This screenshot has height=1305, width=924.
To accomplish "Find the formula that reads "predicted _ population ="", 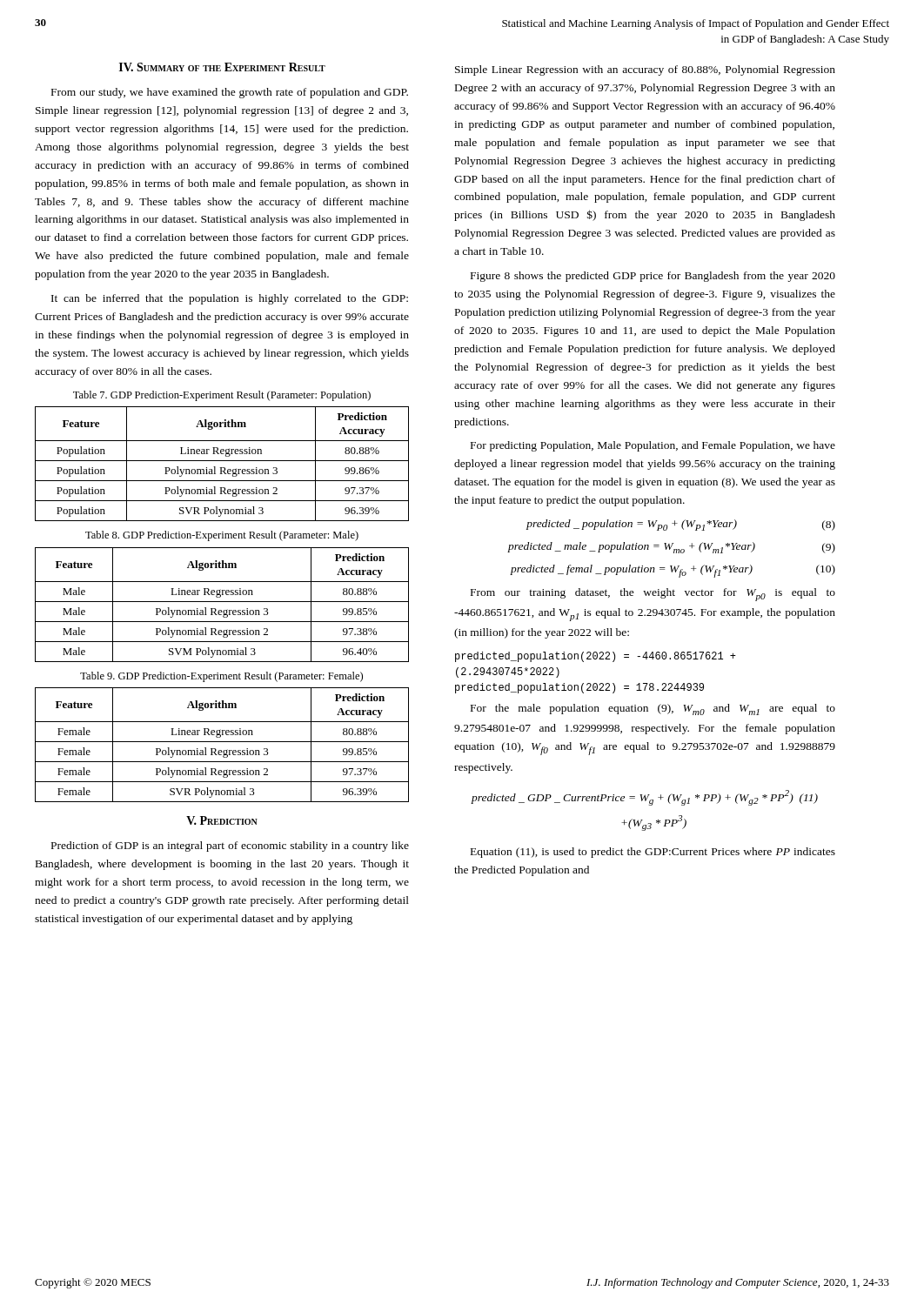I will [x=645, y=525].
